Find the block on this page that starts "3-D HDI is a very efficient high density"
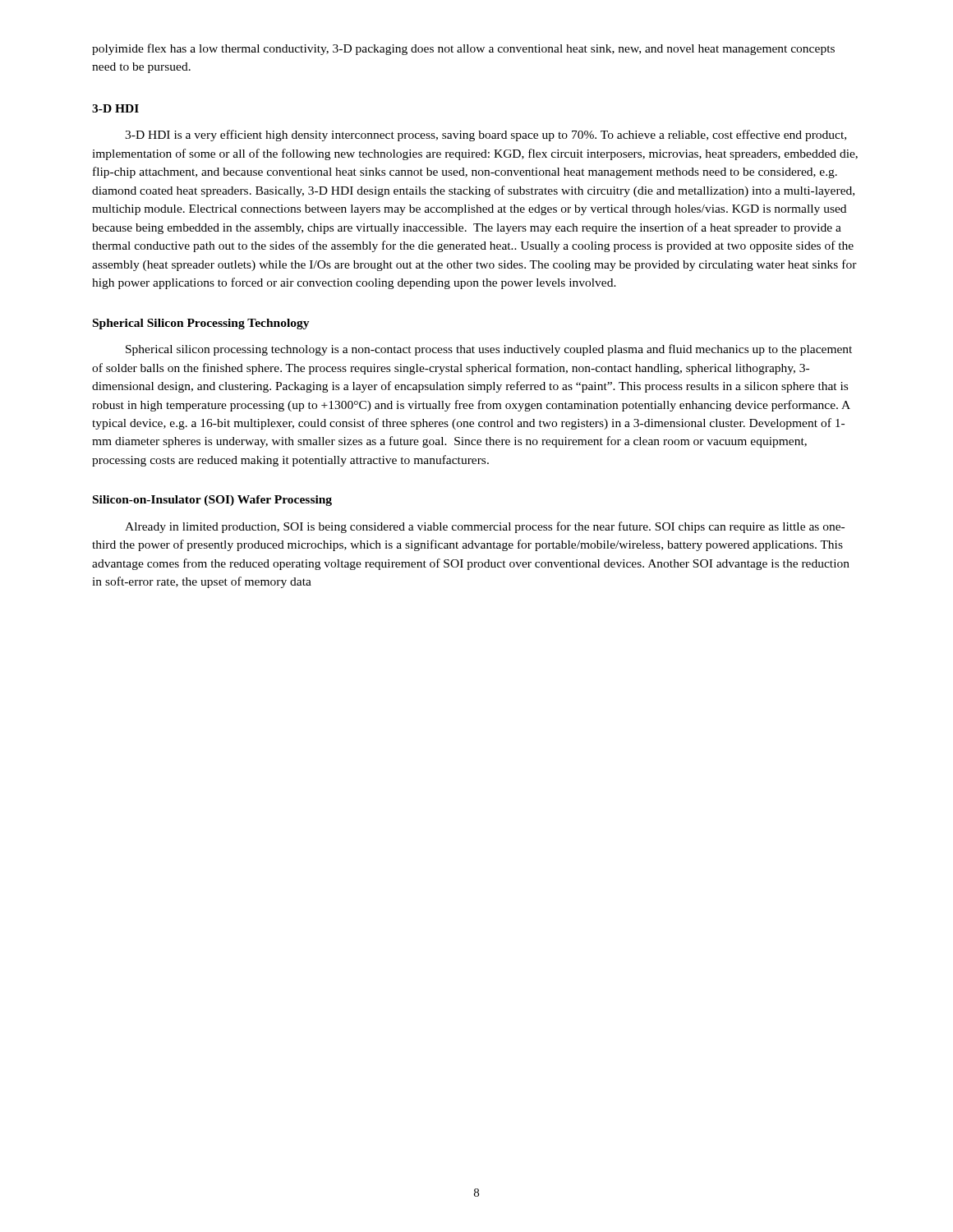Image resolution: width=953 pixels, height=1232 pixels. (476, 209)
